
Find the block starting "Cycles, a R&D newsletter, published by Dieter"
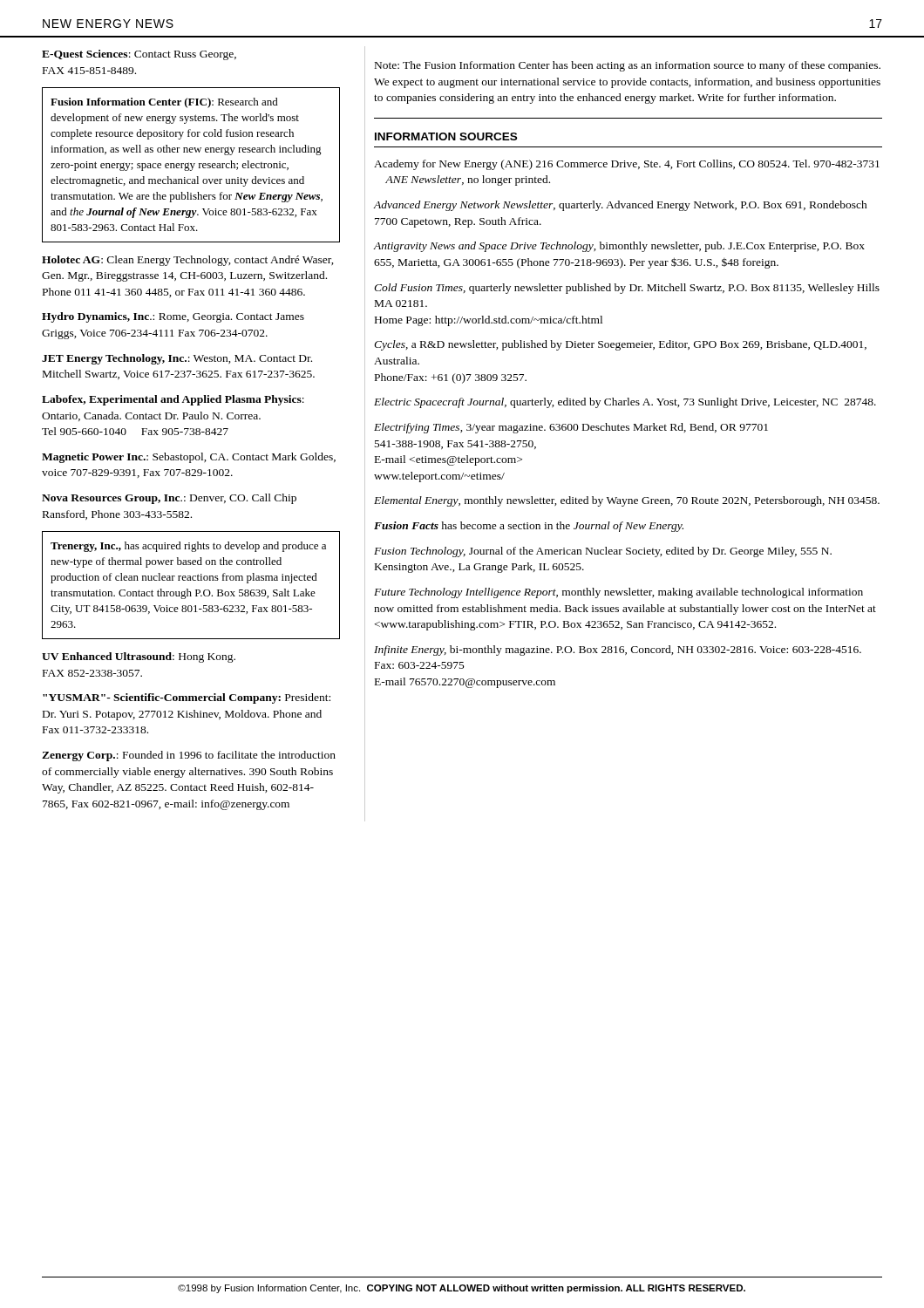pos(620,345)
